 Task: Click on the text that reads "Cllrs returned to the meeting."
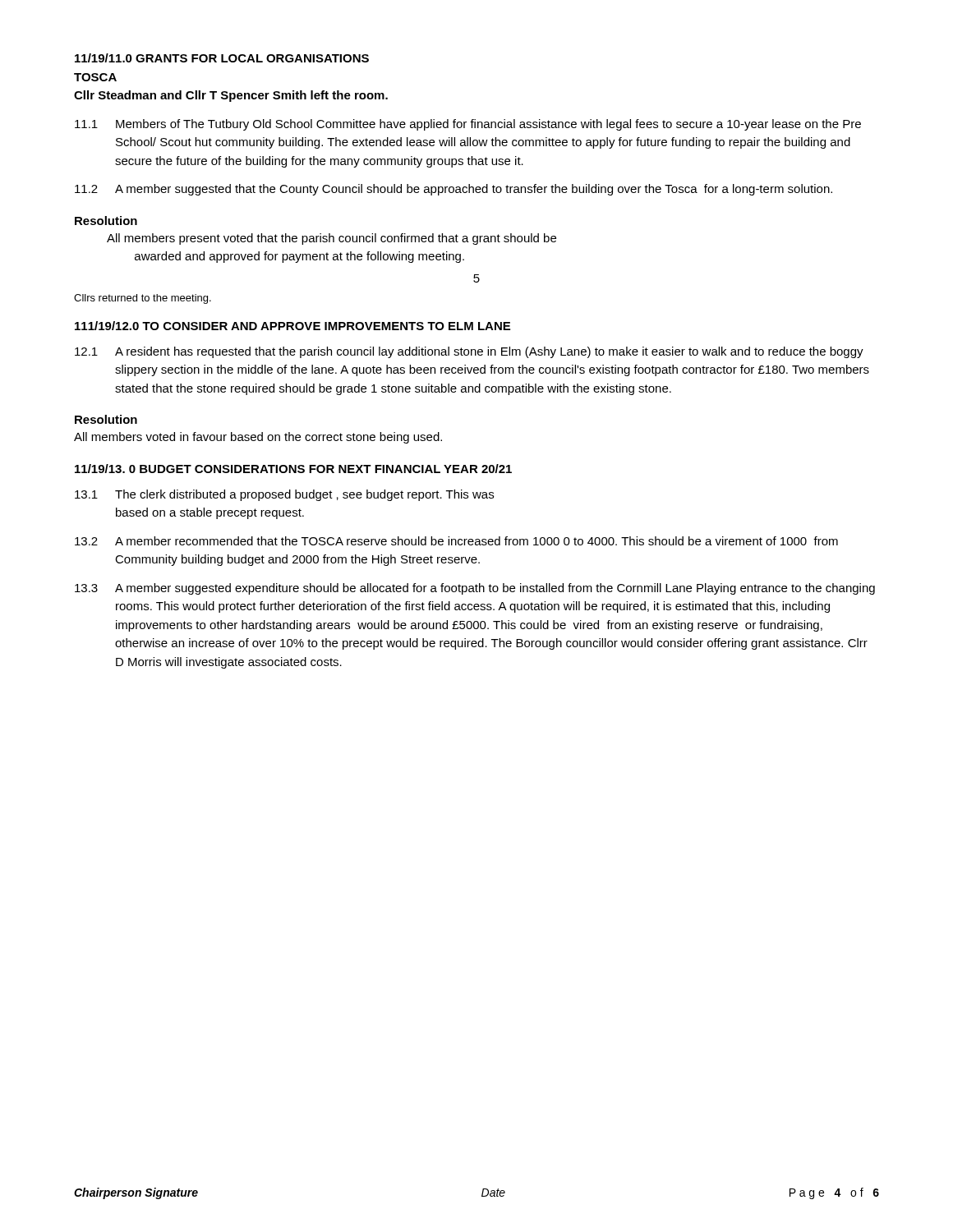[143, 297]
